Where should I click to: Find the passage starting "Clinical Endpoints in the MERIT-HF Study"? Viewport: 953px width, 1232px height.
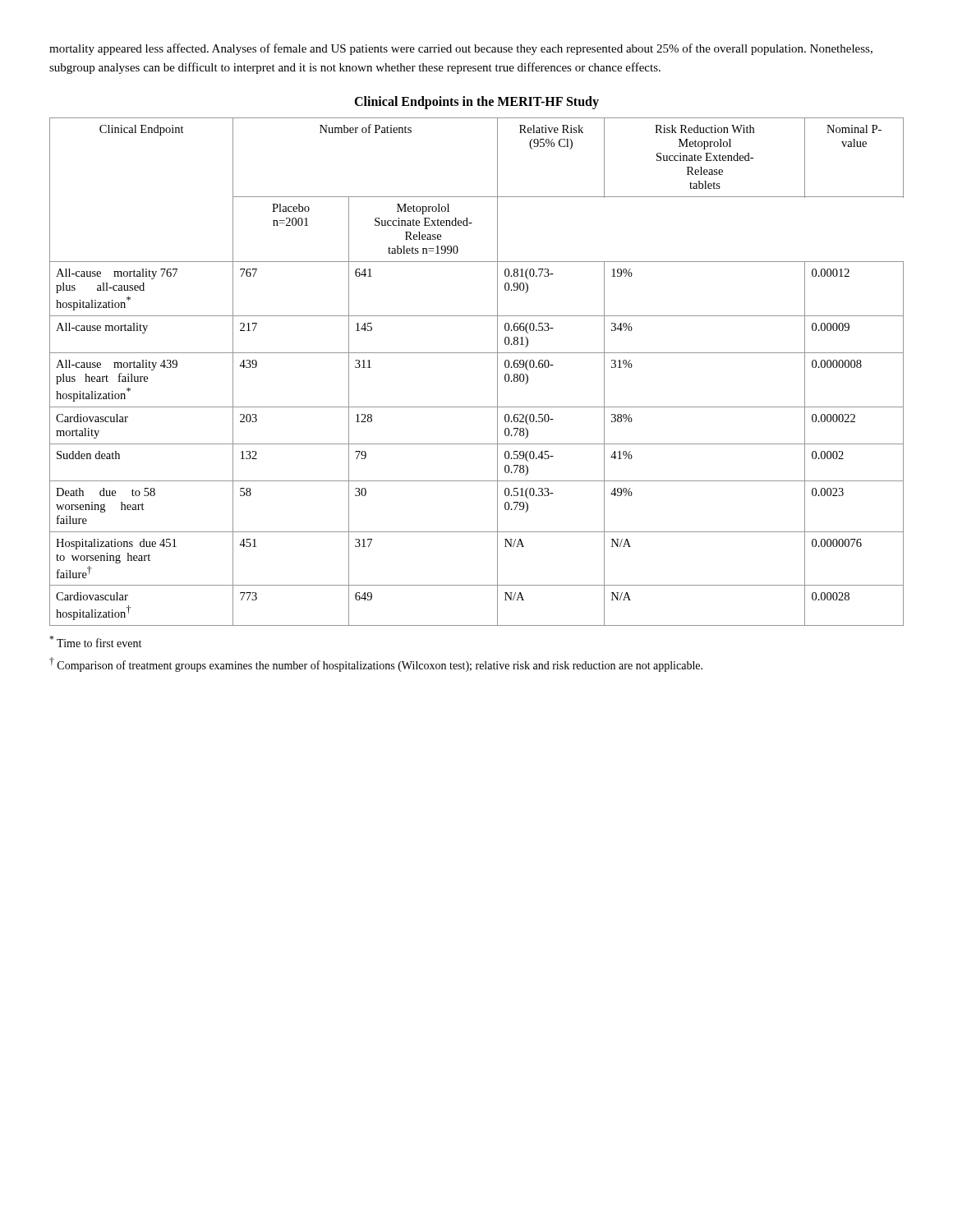476,101
